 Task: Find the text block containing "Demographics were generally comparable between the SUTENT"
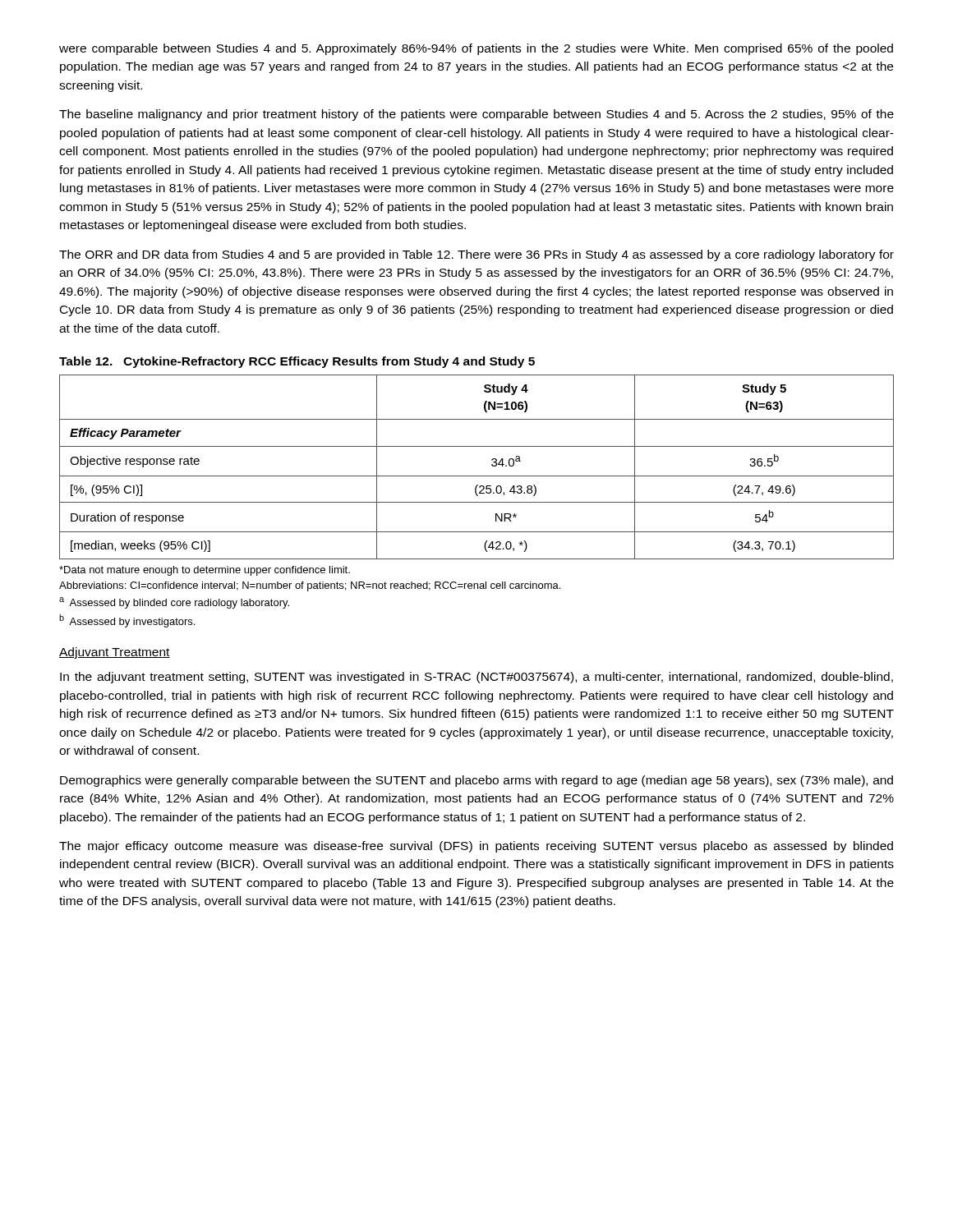tap(476, 799)
